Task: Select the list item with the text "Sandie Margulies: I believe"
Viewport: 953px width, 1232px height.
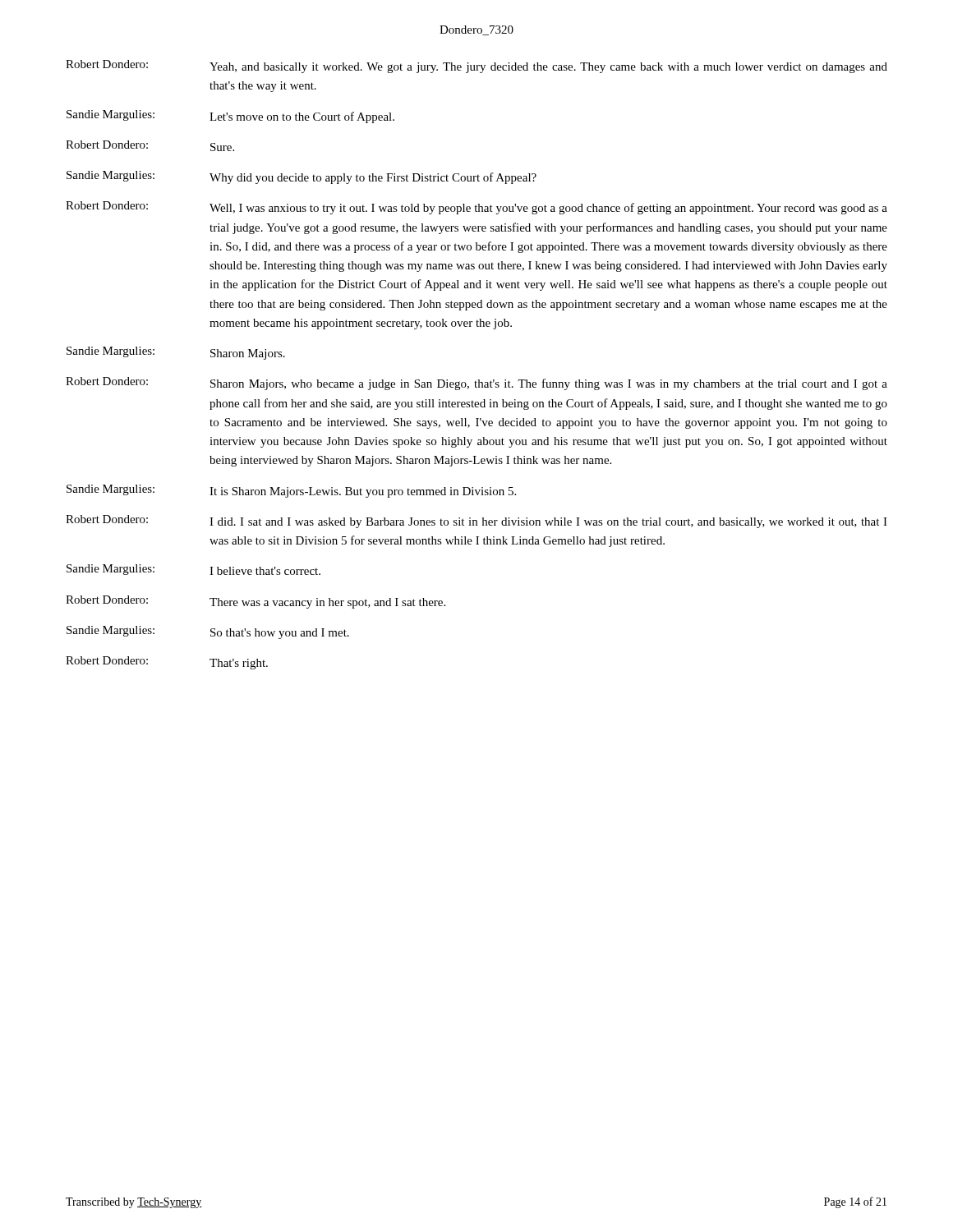Action: click(x=118, y=570)
